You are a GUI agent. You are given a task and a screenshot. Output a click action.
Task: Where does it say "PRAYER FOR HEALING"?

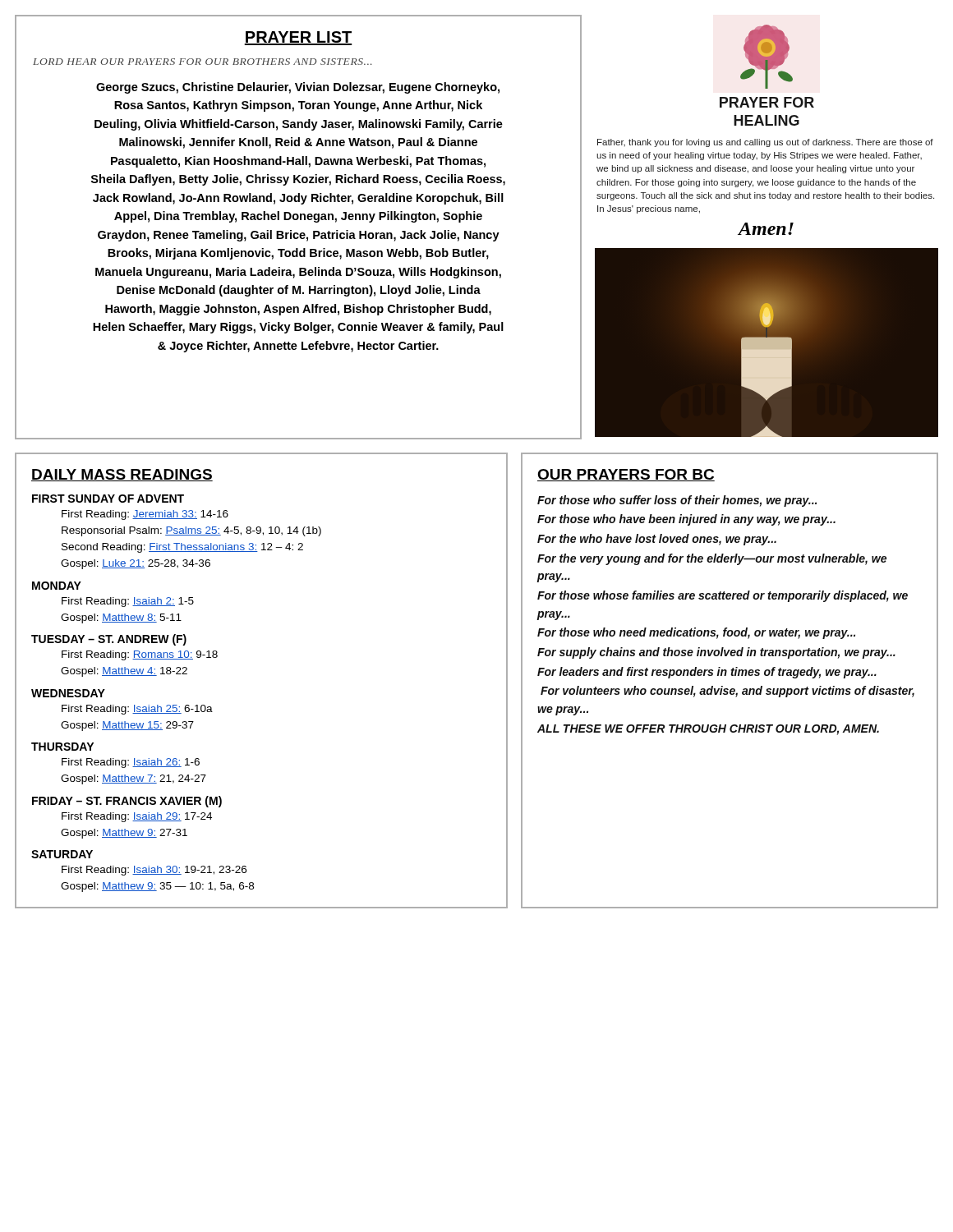click(766, 112)
